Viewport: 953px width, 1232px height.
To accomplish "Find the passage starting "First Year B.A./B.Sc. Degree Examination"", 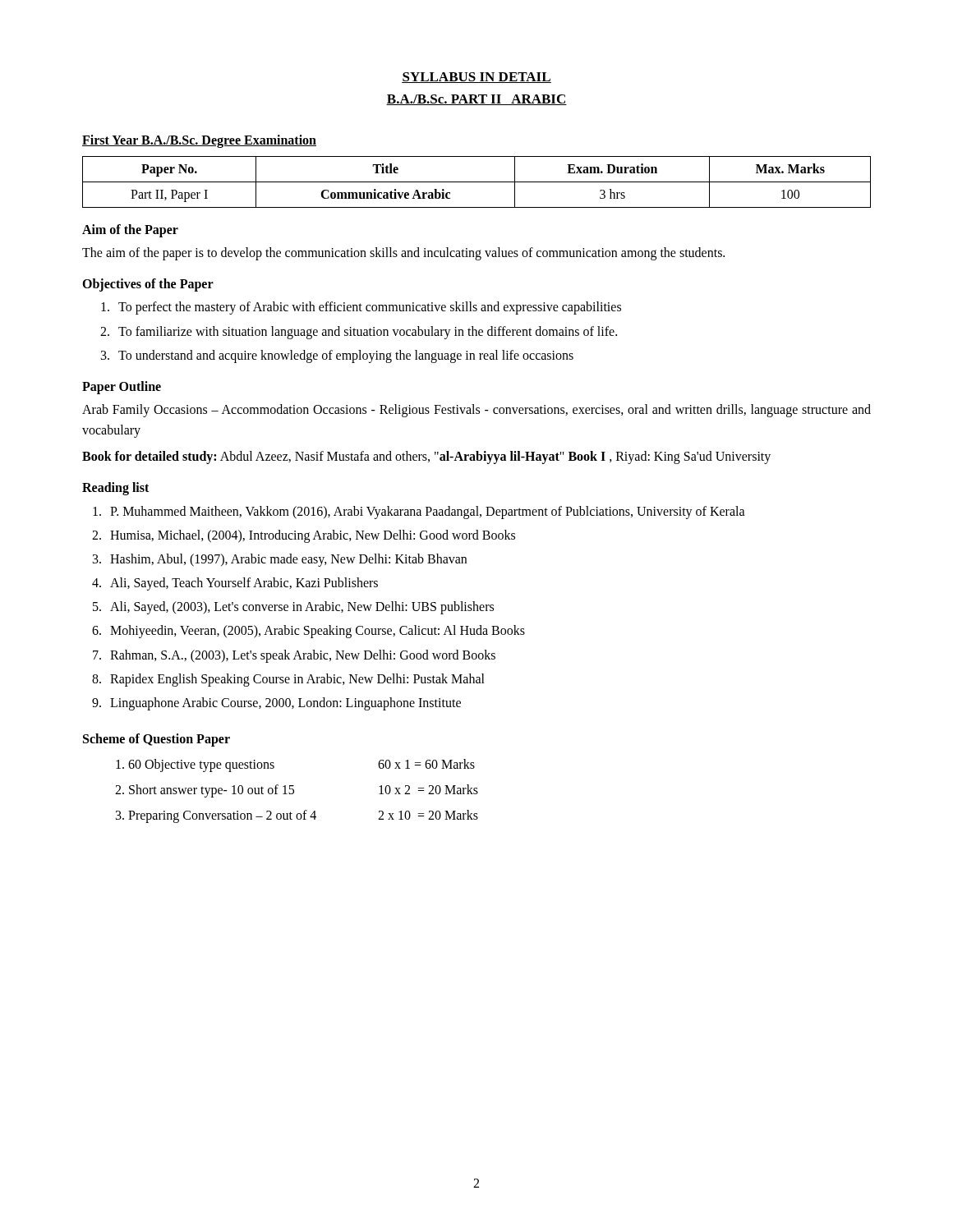I will pyautogui.click(x=199, y=140).
